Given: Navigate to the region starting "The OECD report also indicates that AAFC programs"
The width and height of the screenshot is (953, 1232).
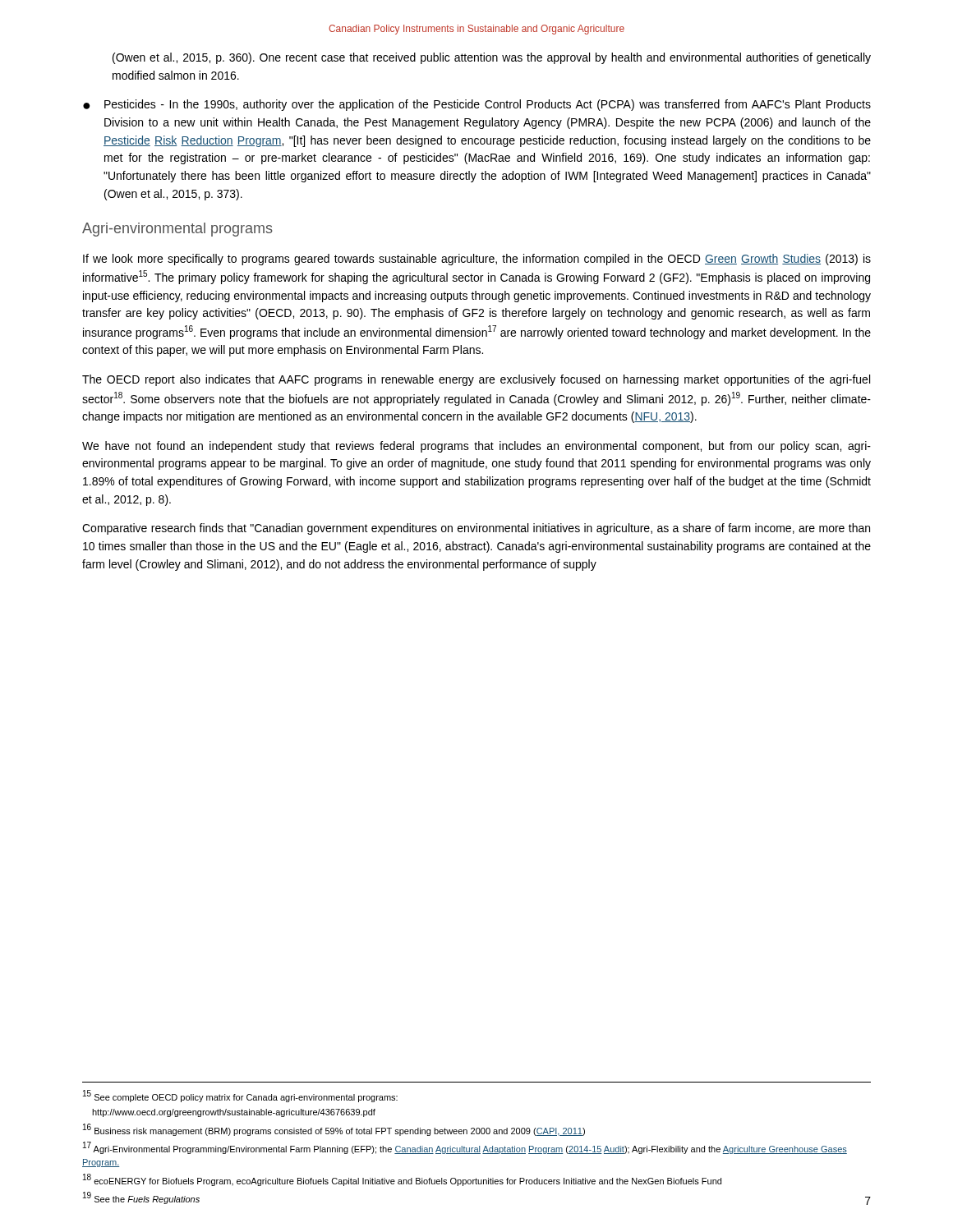Looking at the screenshot, I should (x=476, y=398).
